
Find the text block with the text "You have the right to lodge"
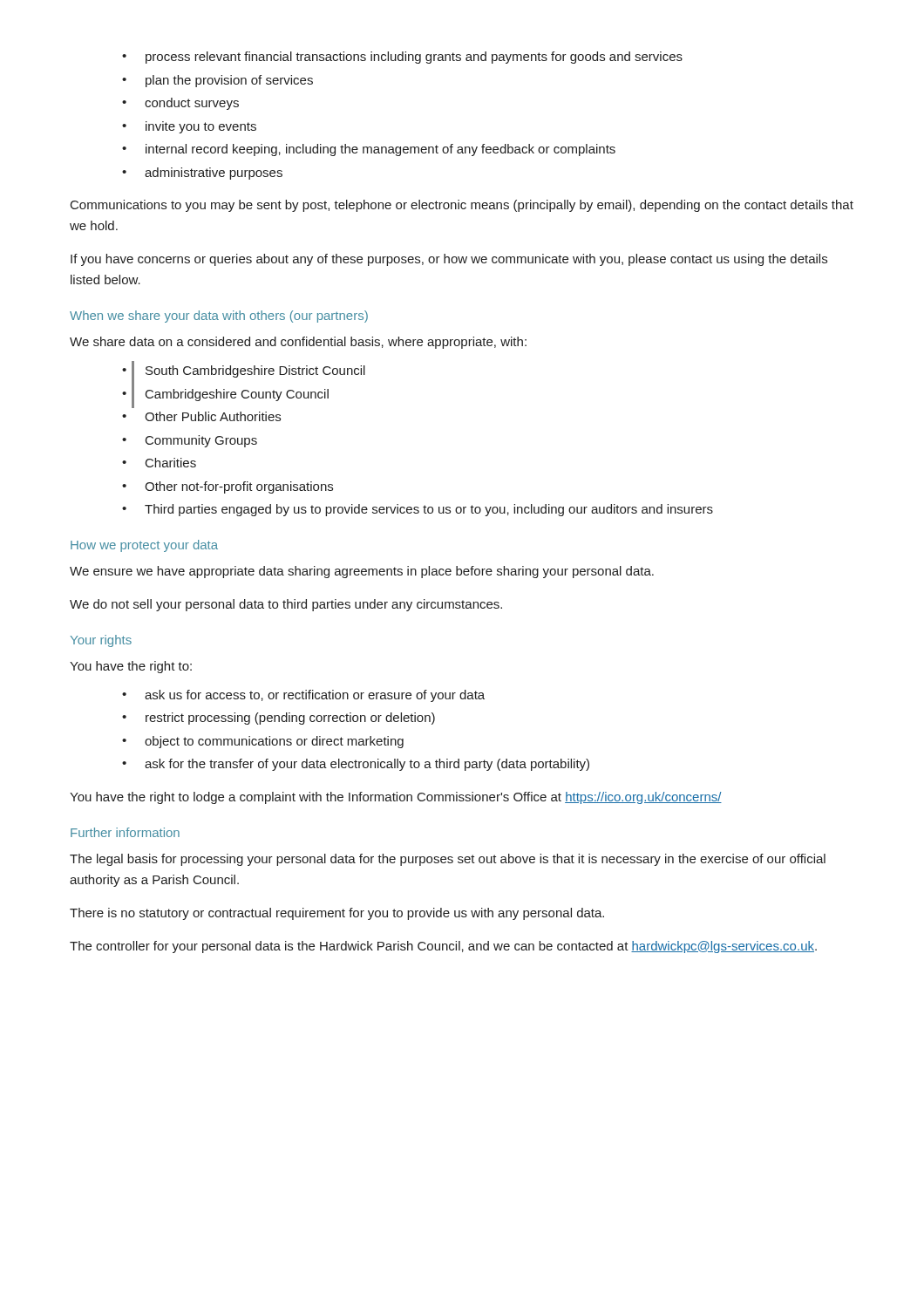[x=396, y=796]
